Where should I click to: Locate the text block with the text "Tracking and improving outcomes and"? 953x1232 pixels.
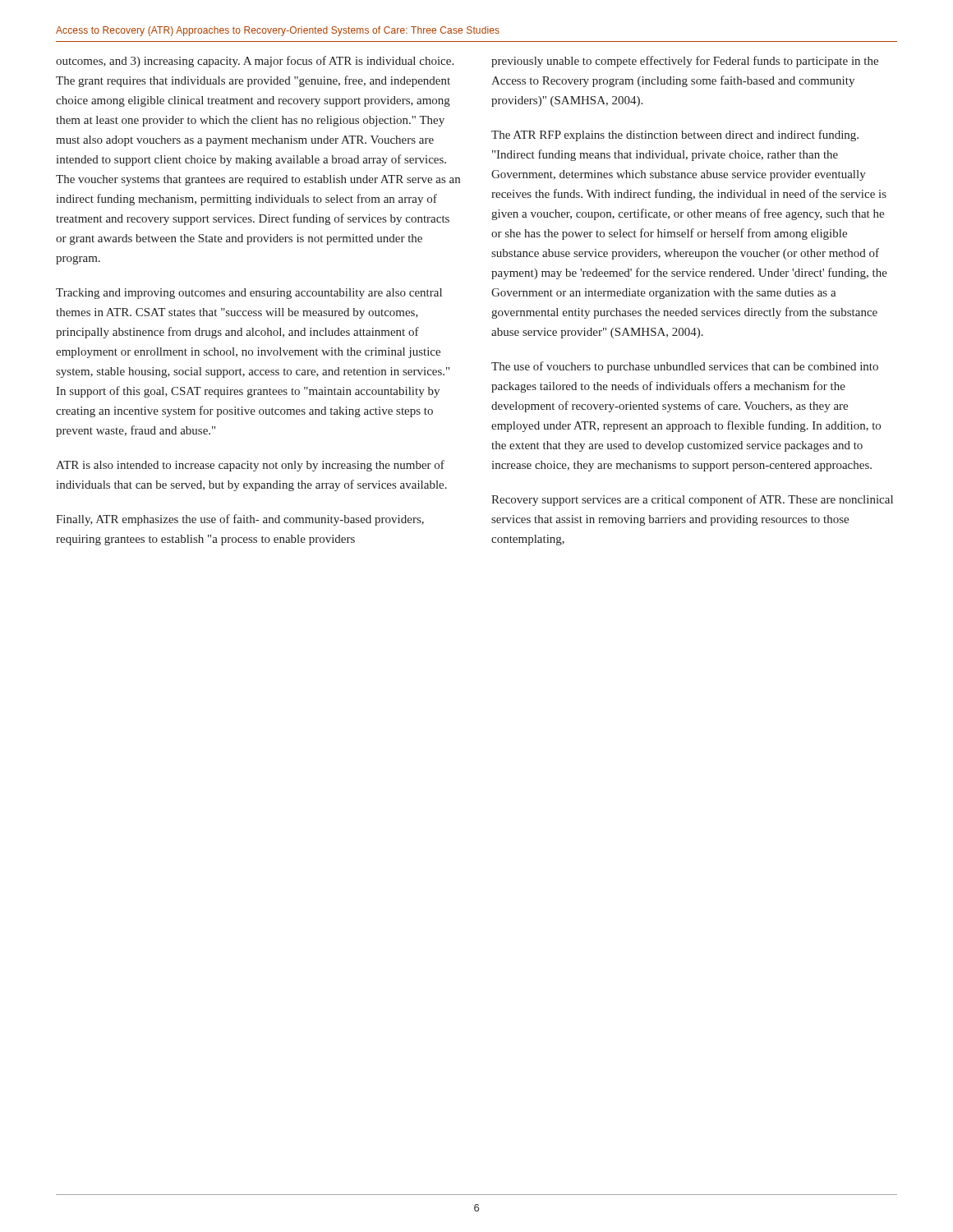tap(253, 361)
